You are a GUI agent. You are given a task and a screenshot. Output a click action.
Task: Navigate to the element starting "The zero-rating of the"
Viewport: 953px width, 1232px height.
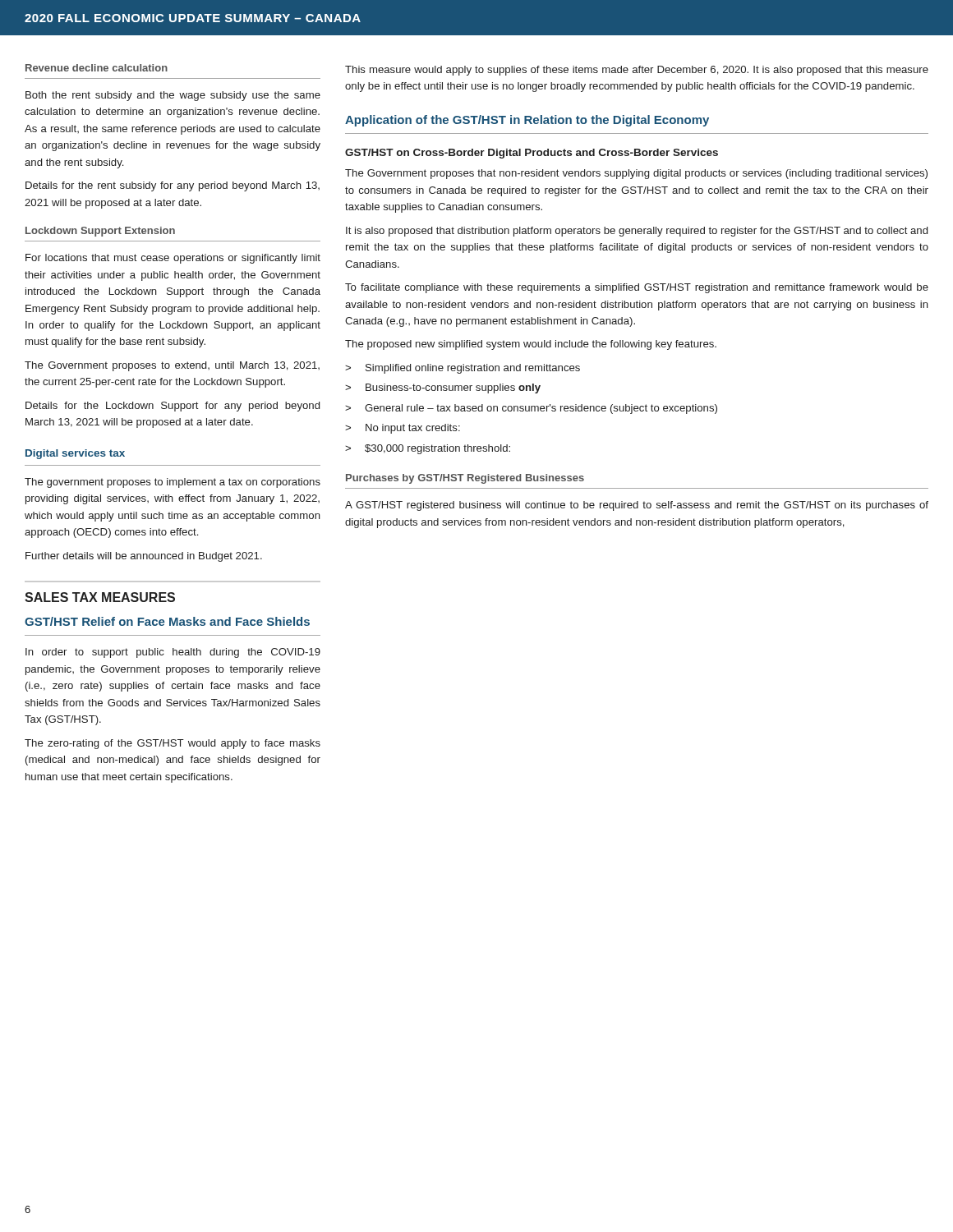click(173, 759)
